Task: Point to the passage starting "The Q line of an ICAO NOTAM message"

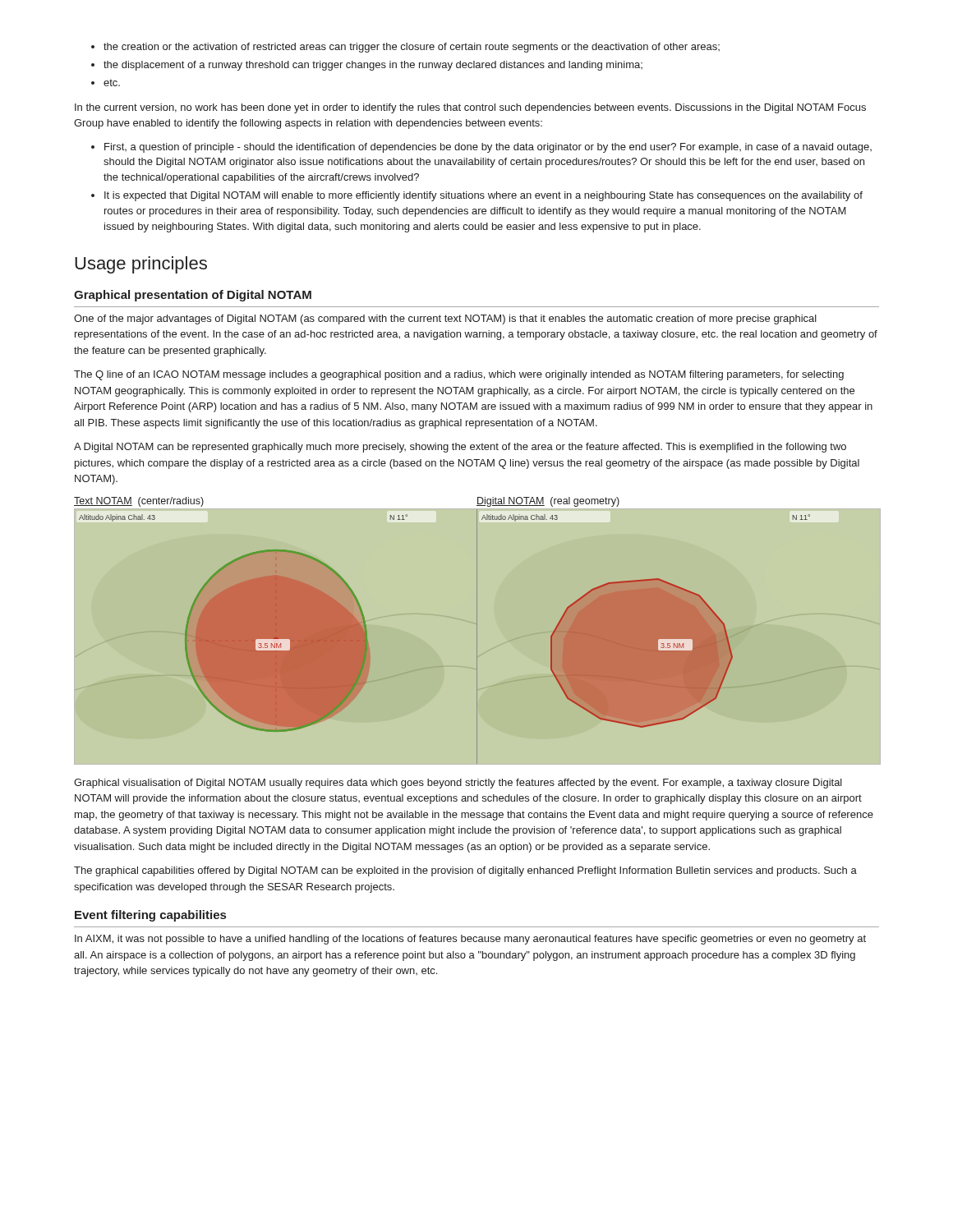Action: (x=476, y=398)
